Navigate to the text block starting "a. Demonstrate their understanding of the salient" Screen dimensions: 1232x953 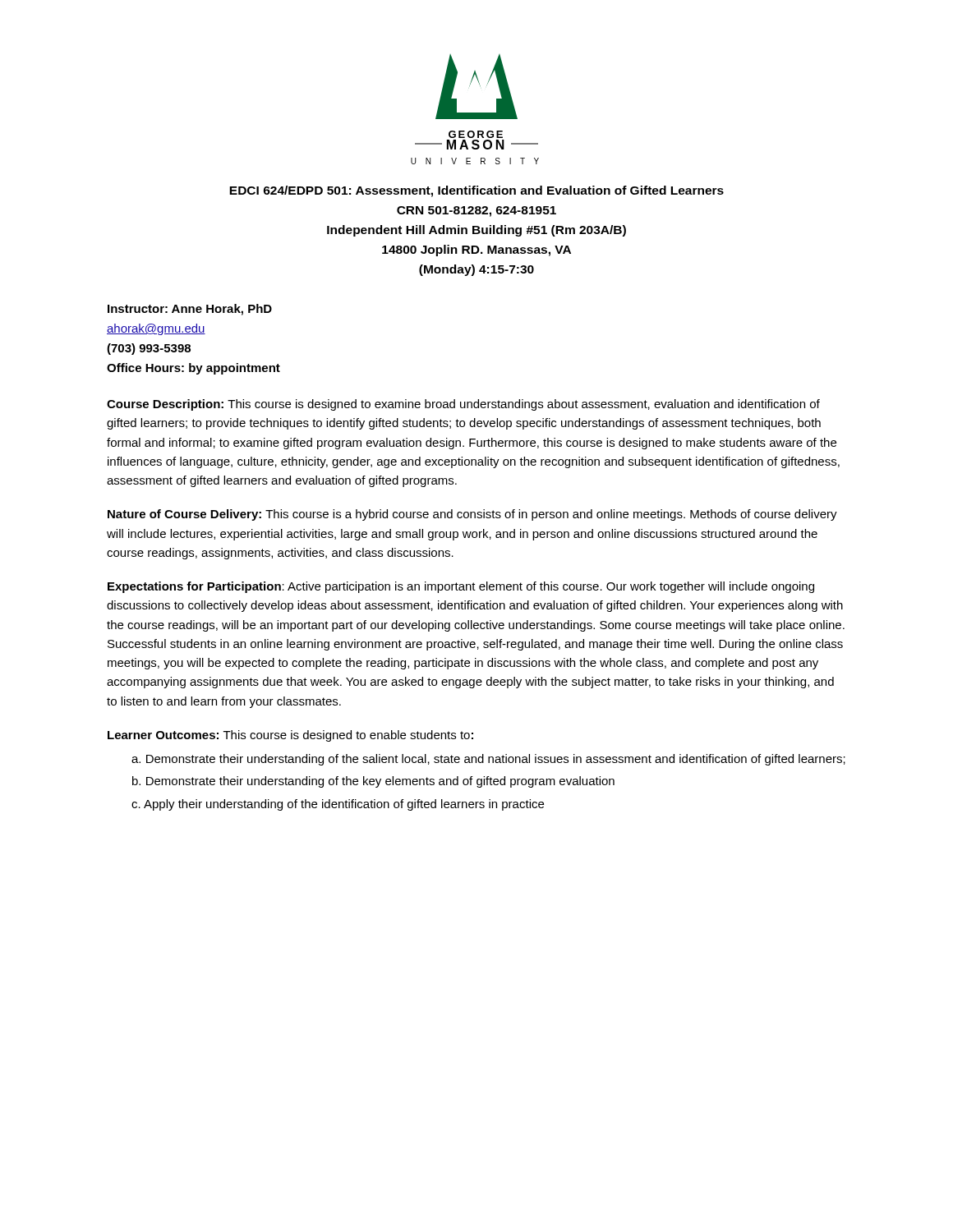489,759
